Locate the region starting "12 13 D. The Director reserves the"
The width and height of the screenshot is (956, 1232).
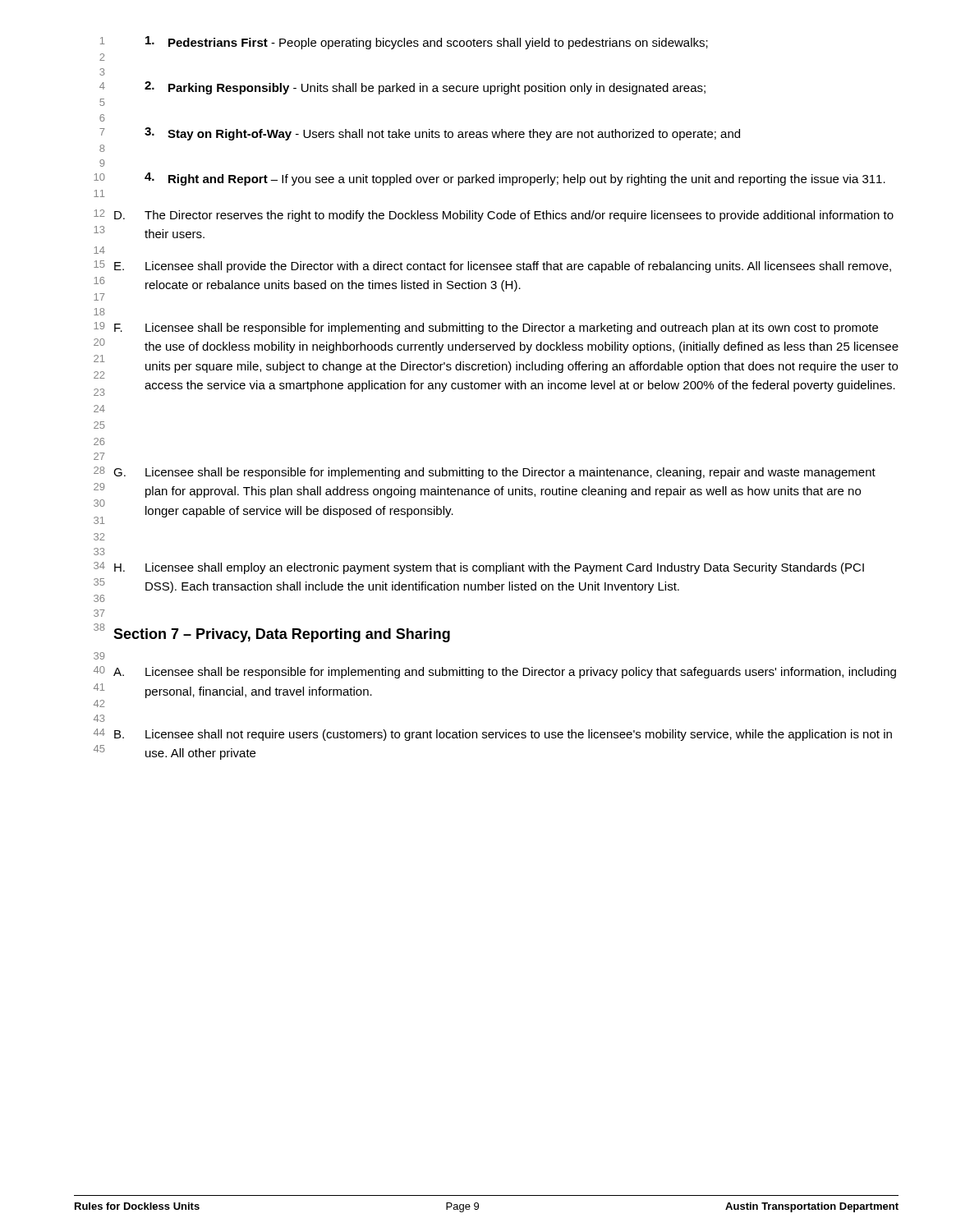coord(486,225)
